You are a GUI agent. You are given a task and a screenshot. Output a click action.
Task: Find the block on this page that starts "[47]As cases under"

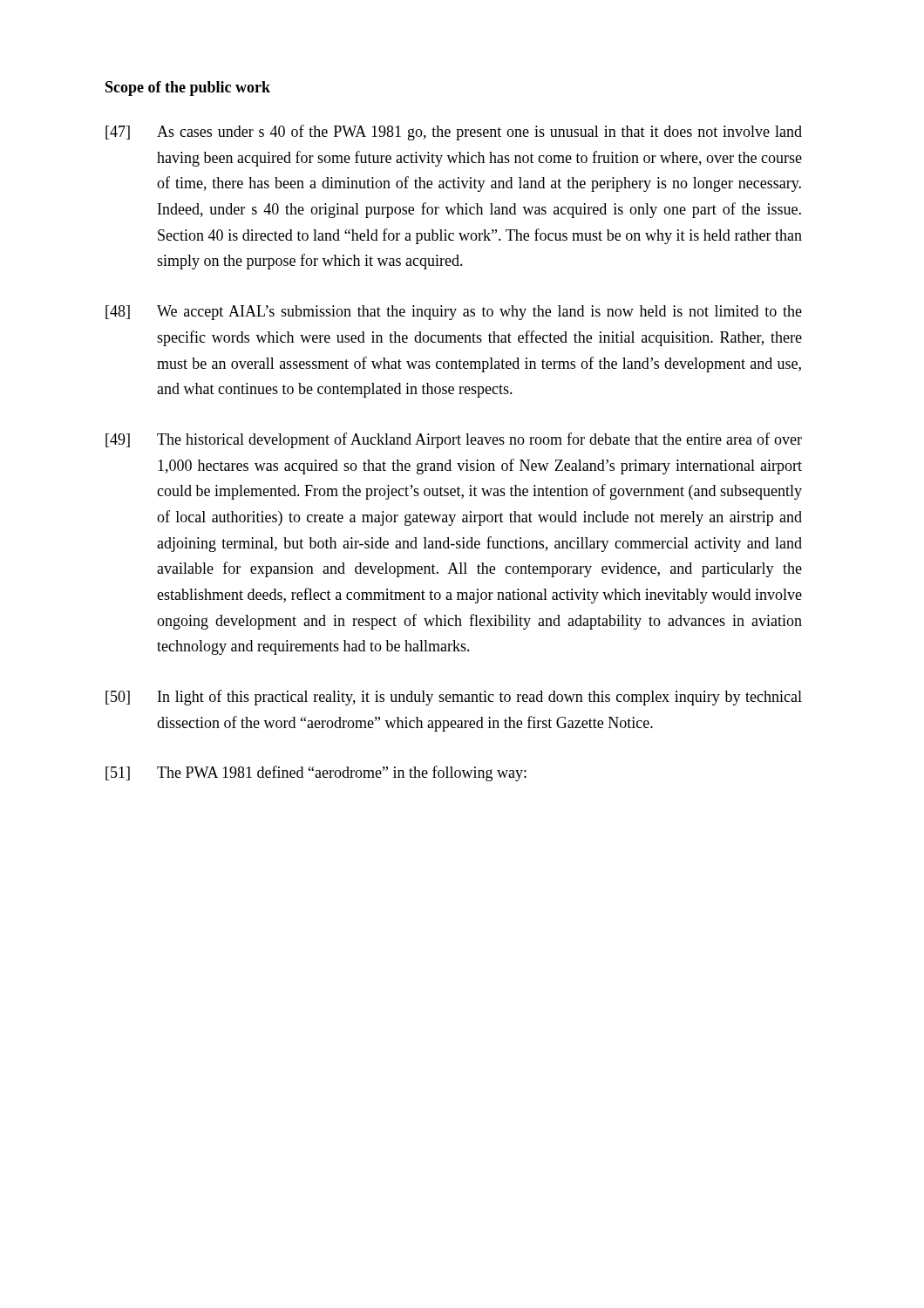point(453,197)
